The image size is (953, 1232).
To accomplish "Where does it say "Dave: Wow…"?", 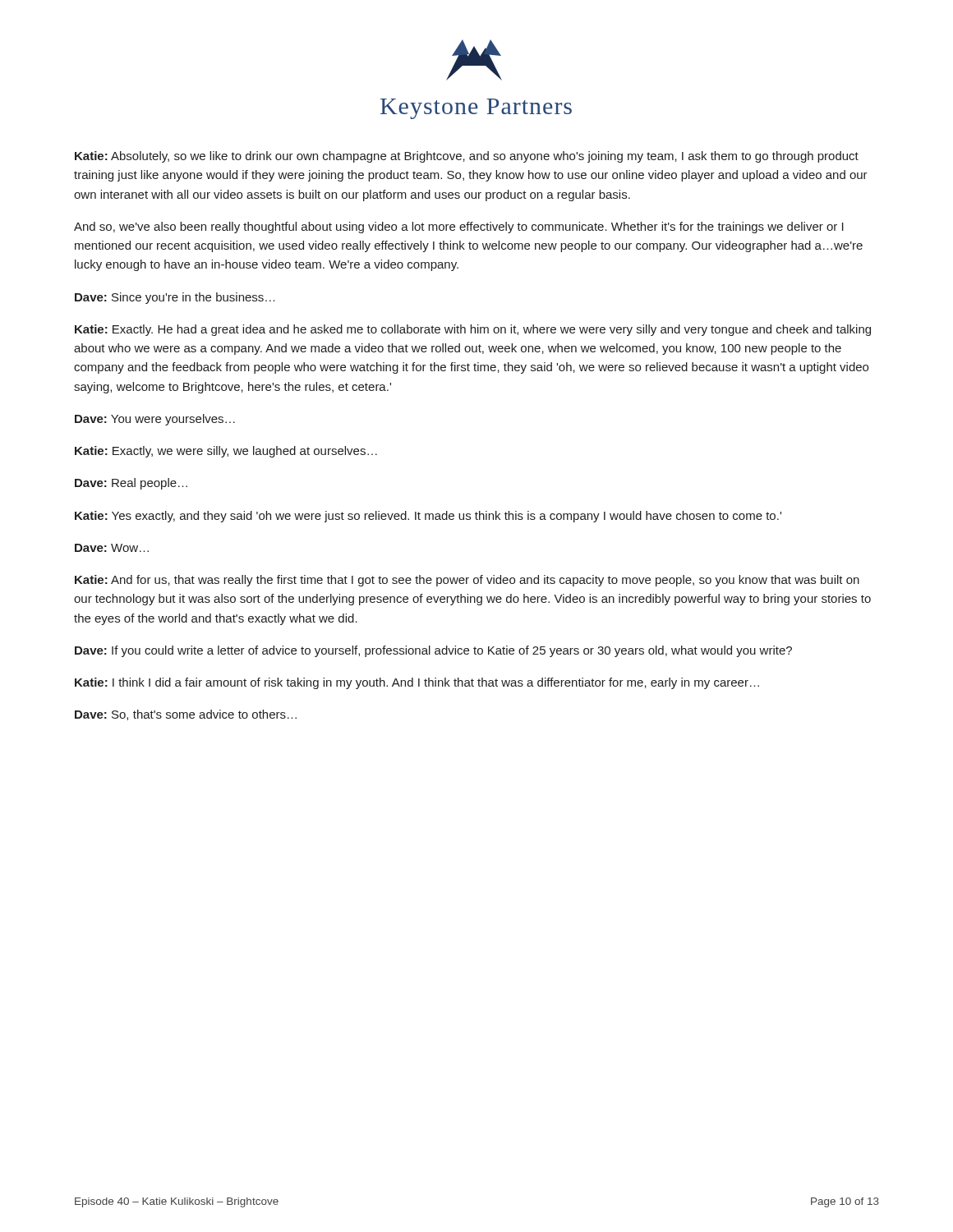I will point(112,547).
